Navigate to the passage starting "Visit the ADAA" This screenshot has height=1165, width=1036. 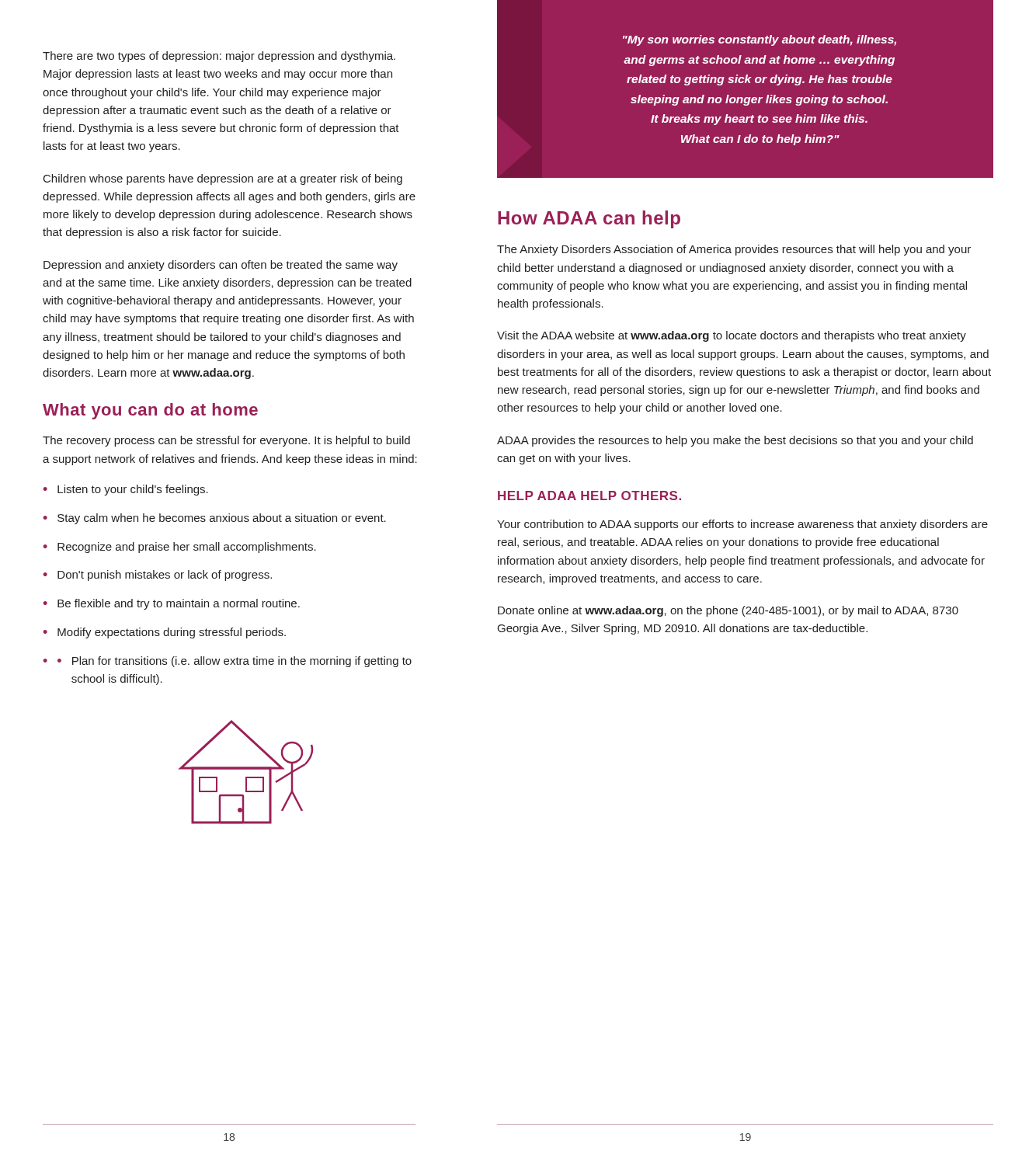pos(745,372)
